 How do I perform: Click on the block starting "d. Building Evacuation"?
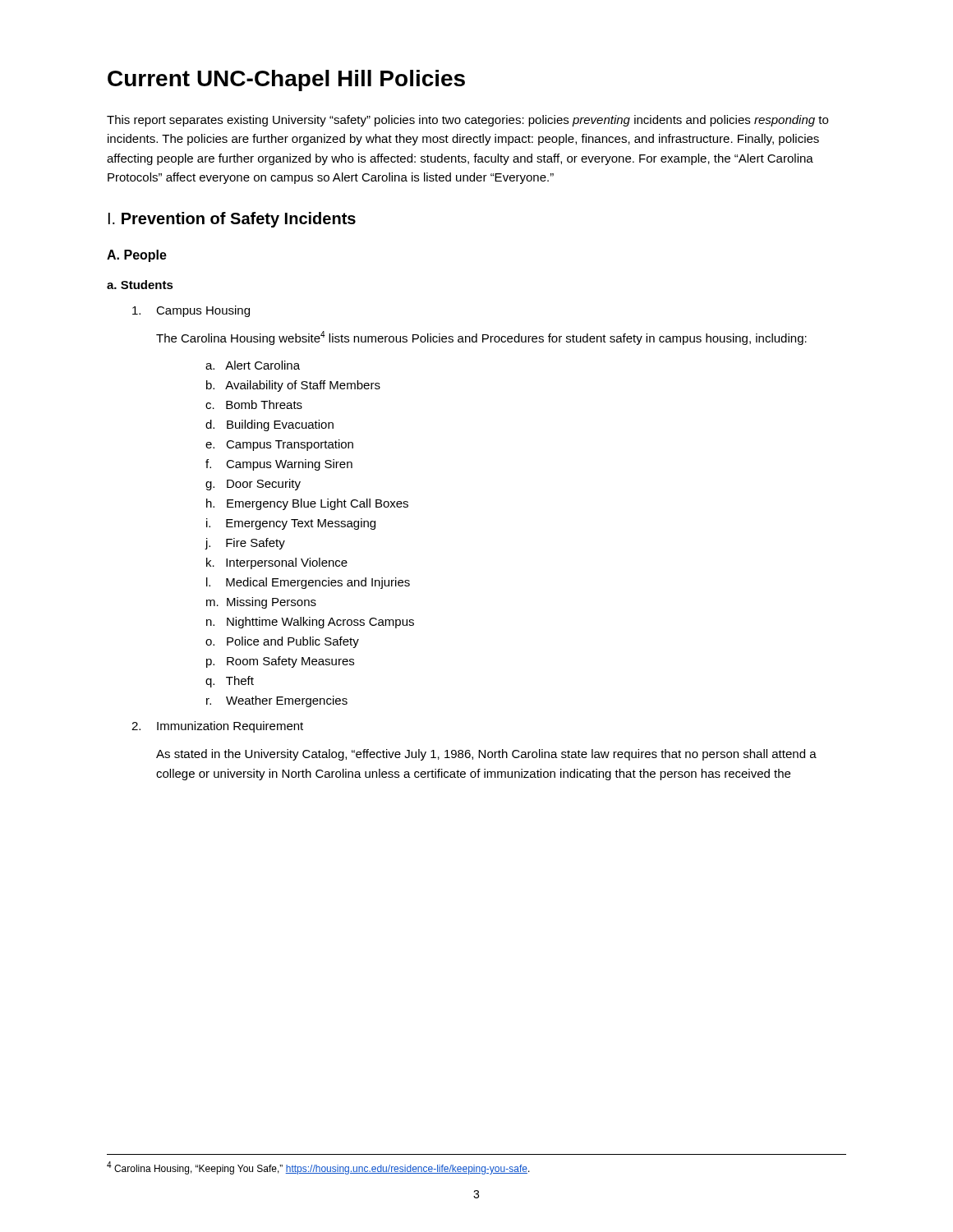point(270,424)
